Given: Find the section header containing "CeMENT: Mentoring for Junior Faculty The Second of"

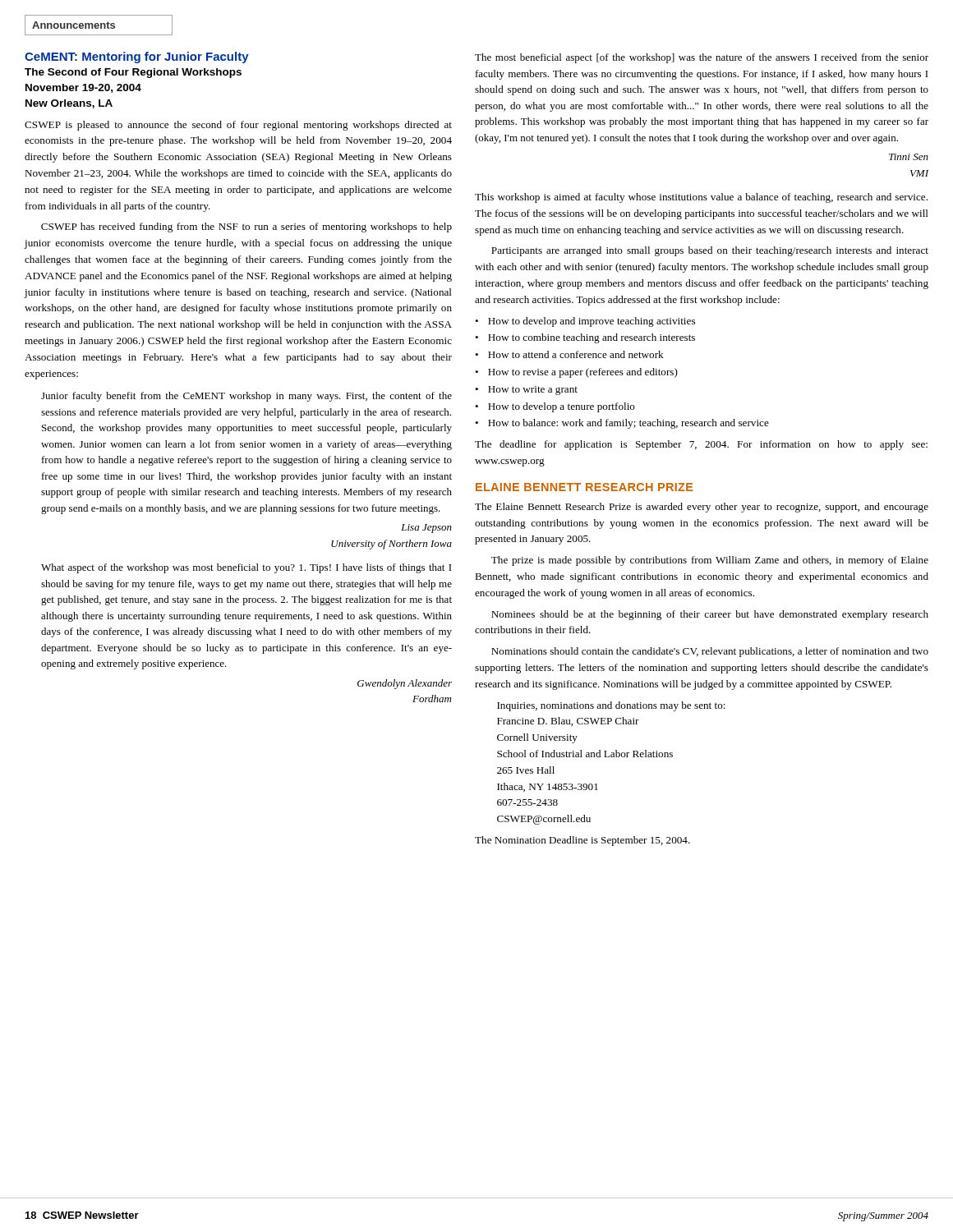Looking at the screenshot, I should [x=238, y=80].
